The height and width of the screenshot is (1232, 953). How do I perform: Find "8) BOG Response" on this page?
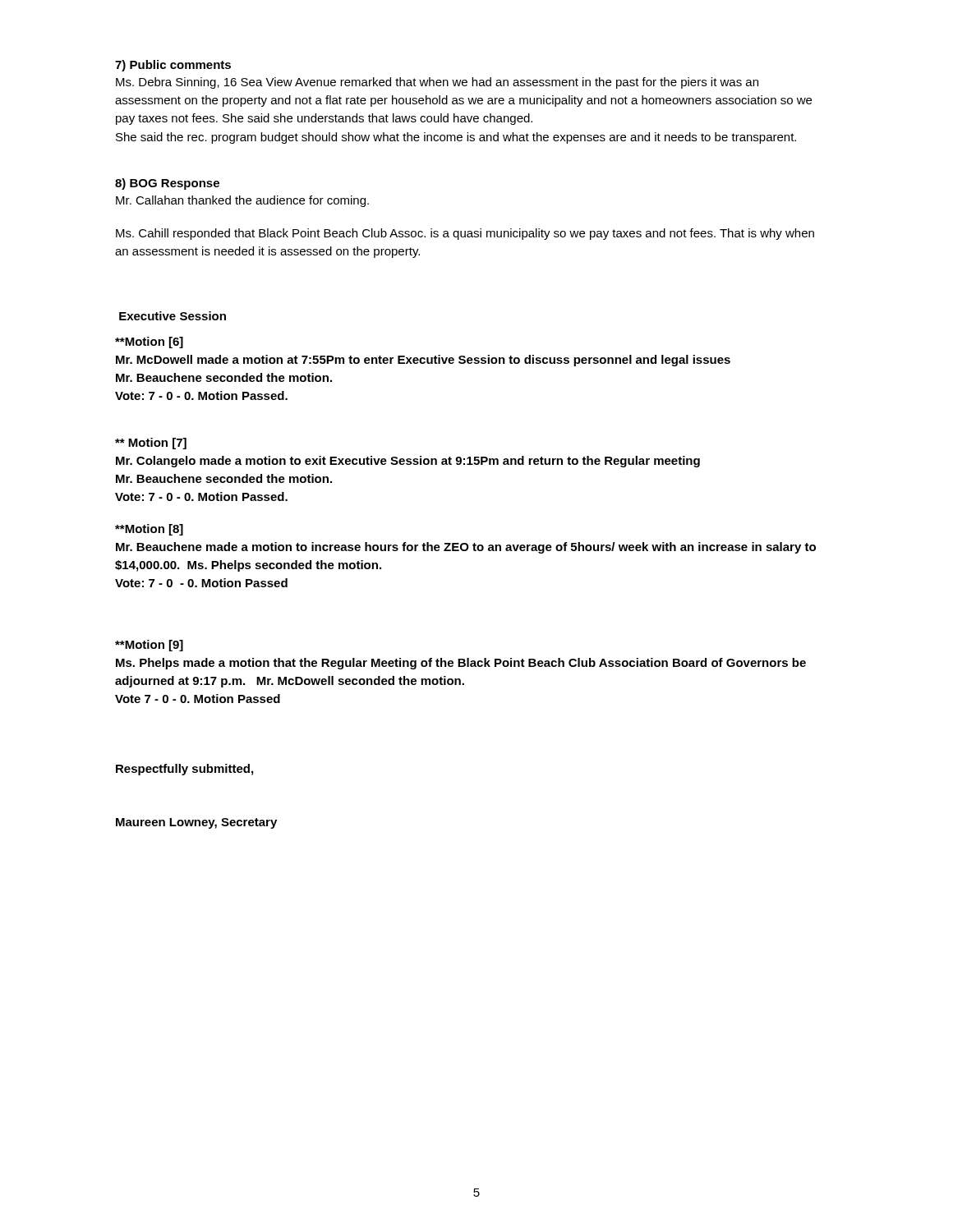pos(167,183)
